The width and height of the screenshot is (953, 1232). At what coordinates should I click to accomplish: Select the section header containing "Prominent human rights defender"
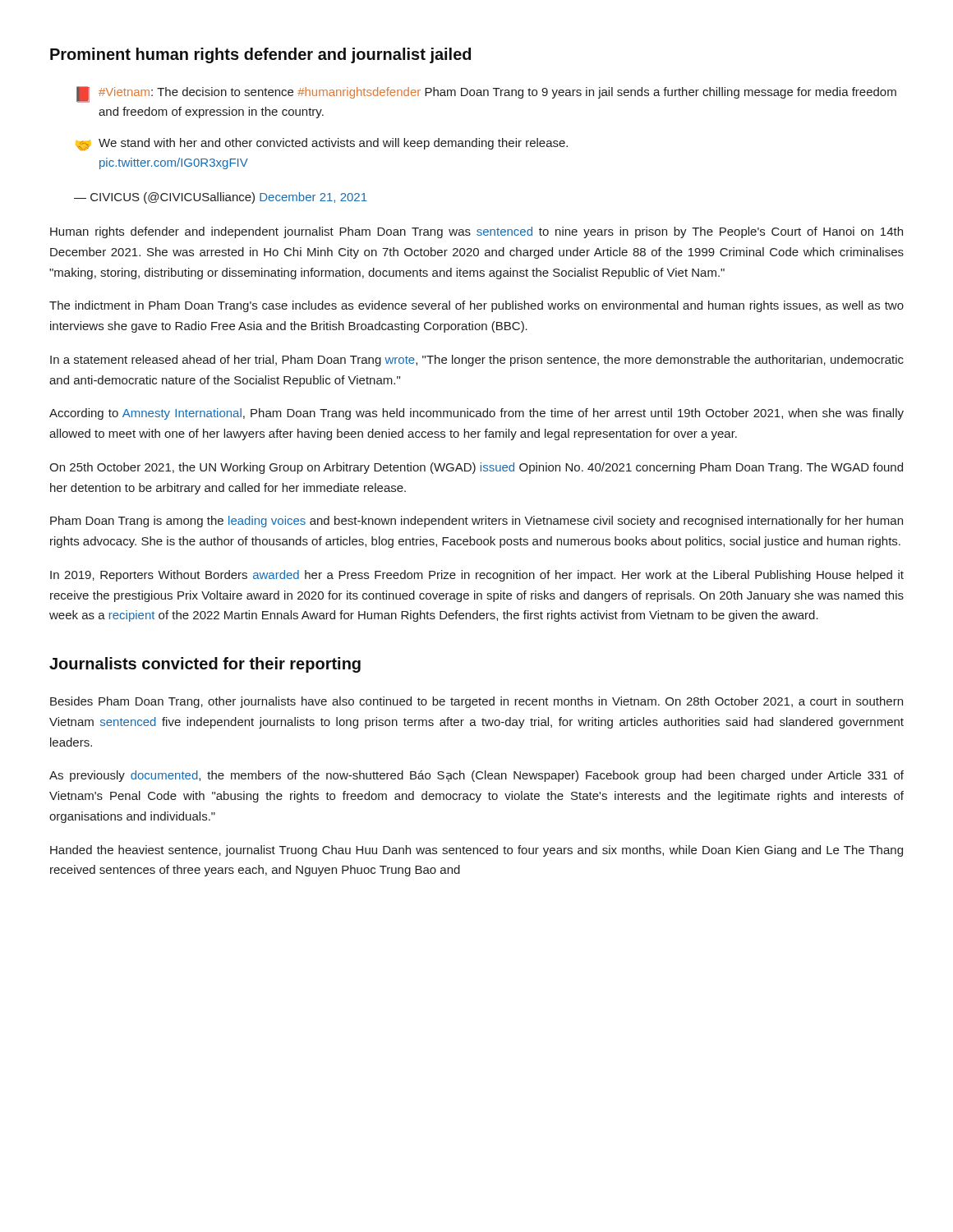click(261, 54)
